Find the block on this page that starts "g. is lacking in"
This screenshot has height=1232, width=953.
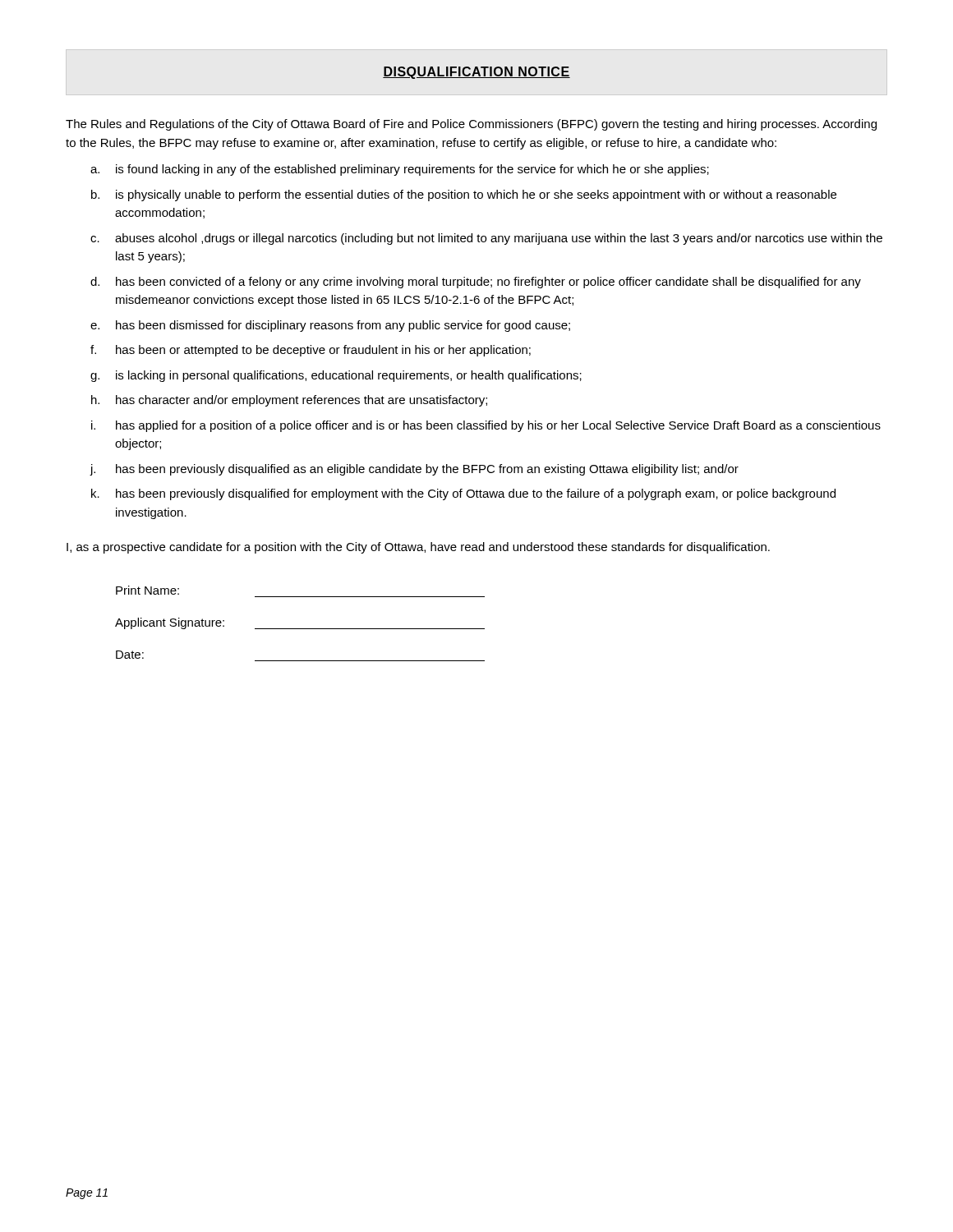(489, 375)
